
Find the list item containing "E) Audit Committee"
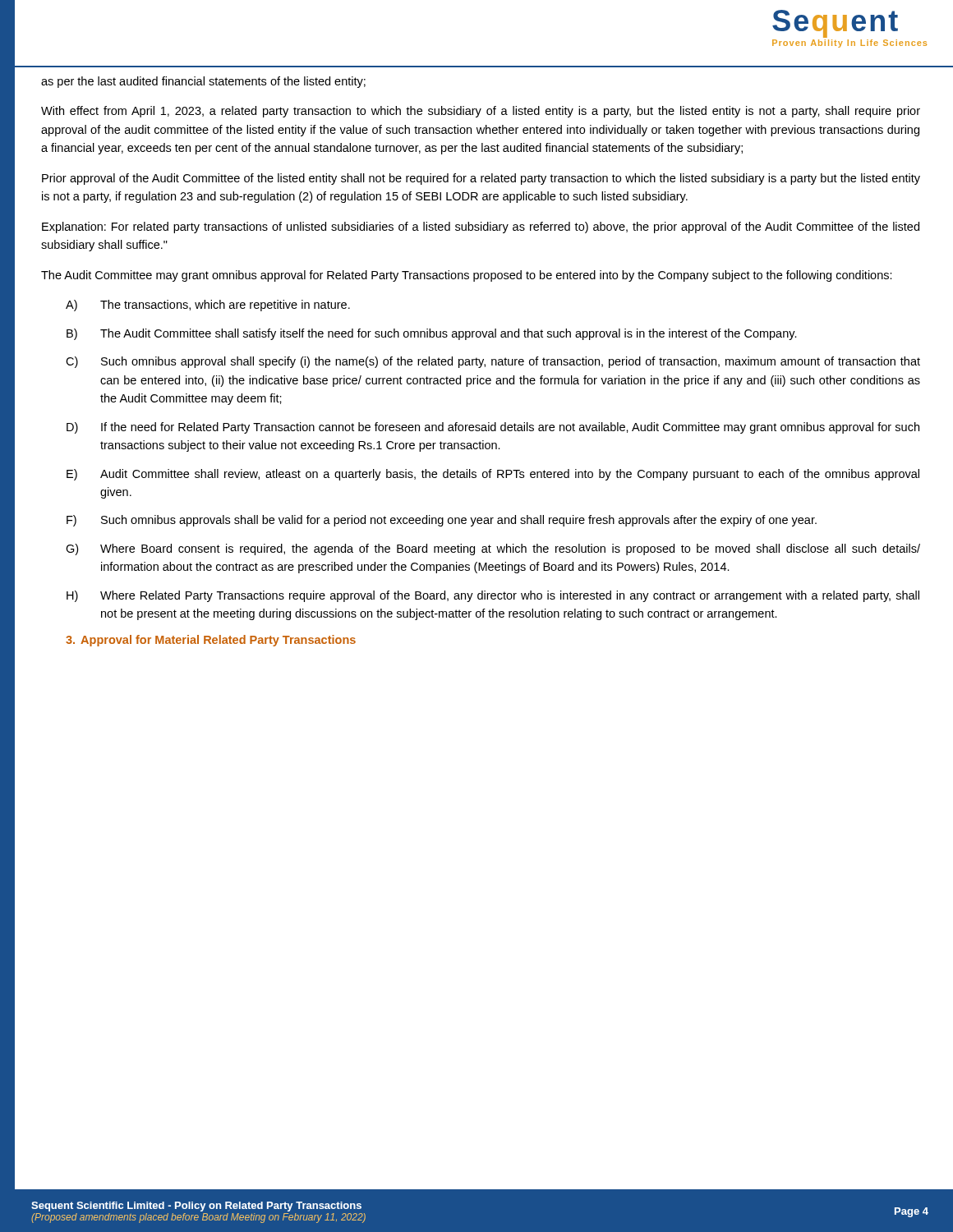click(493, 483)
